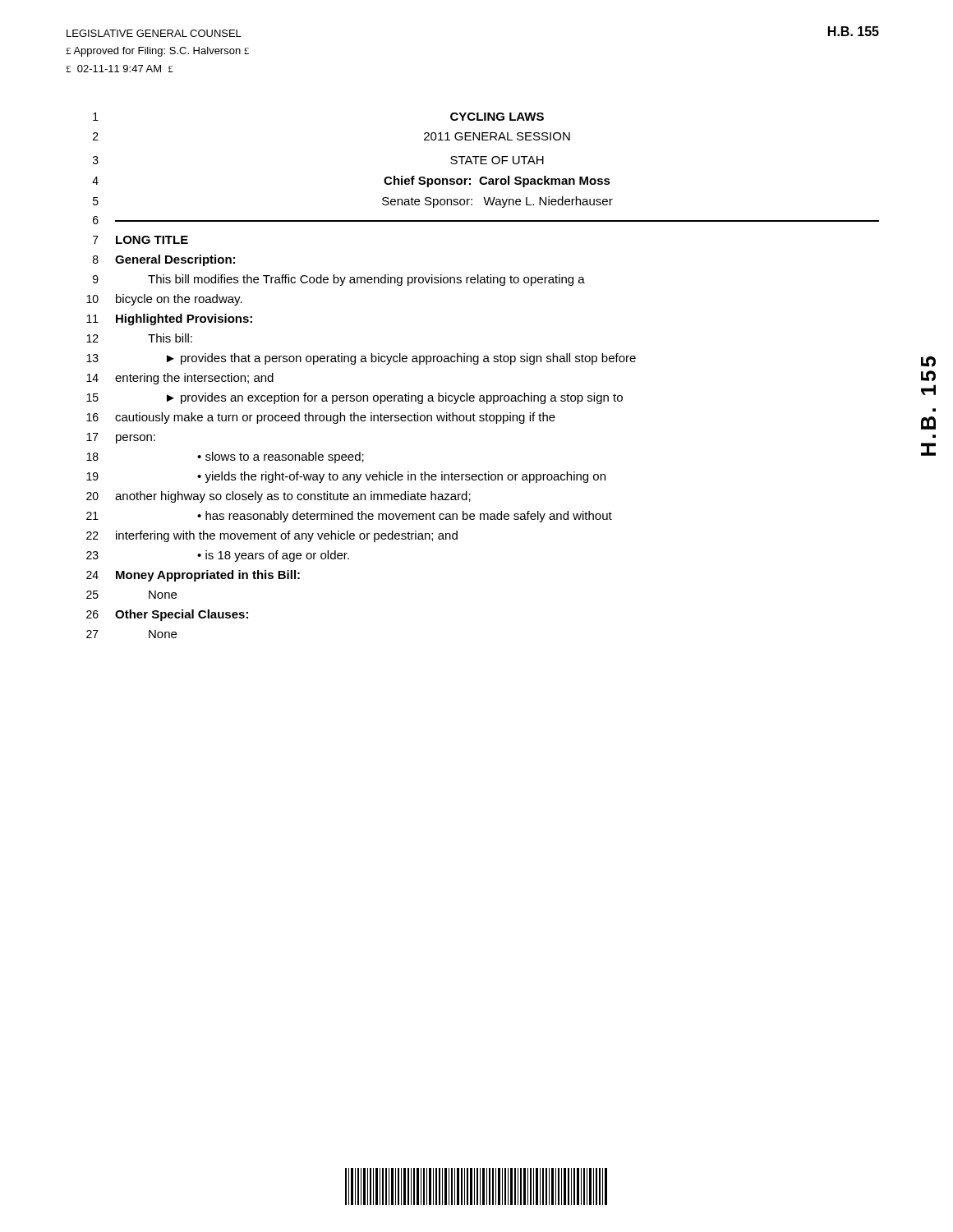Locate the text with the text "17 person:"
This screenshot has width=953, height=1232.
pyautogui.click(x=111, y=437)
